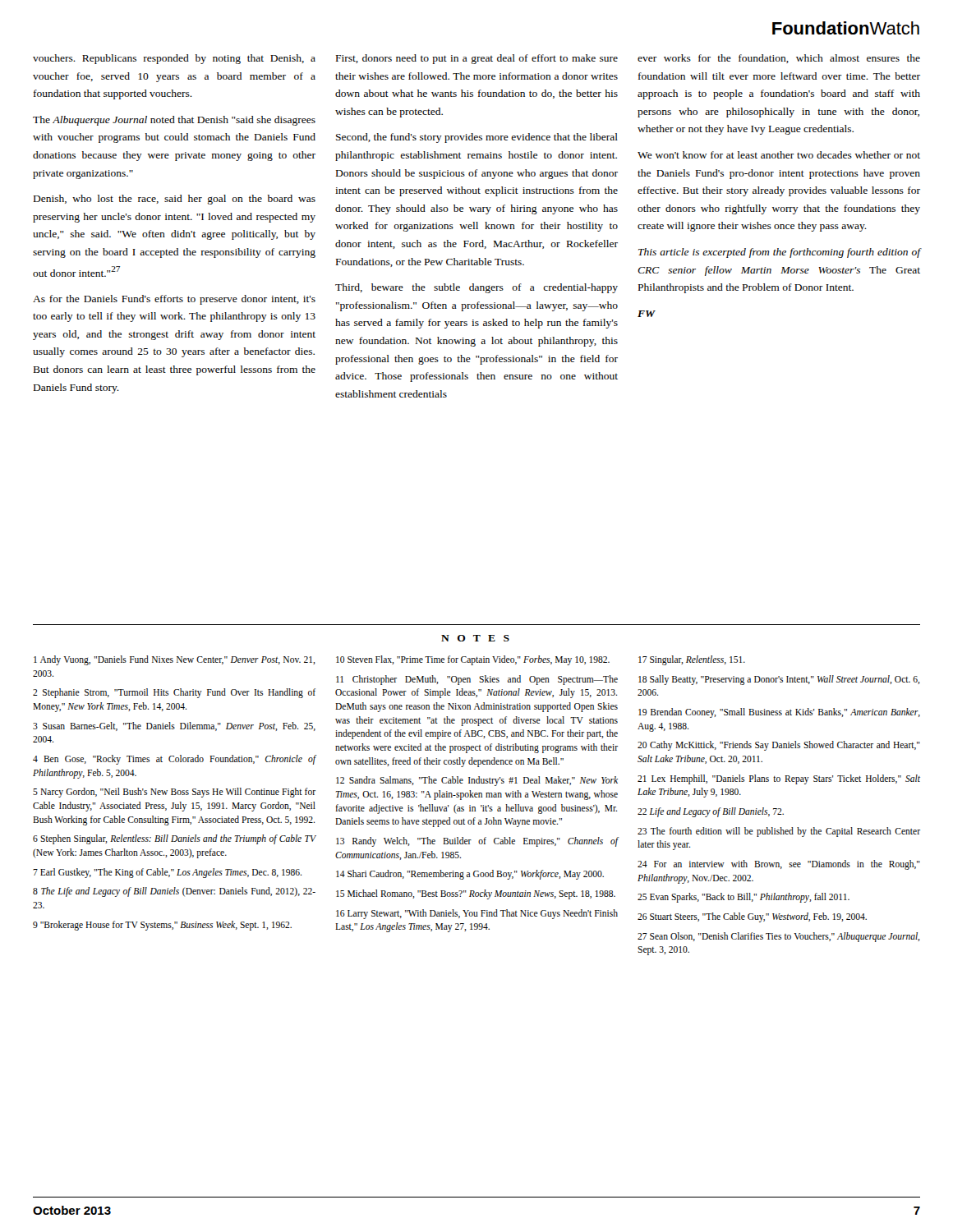Find the element starting "23 The fourth"
This screenshot has height=1232, width=953.
click(x=779, y=838)
